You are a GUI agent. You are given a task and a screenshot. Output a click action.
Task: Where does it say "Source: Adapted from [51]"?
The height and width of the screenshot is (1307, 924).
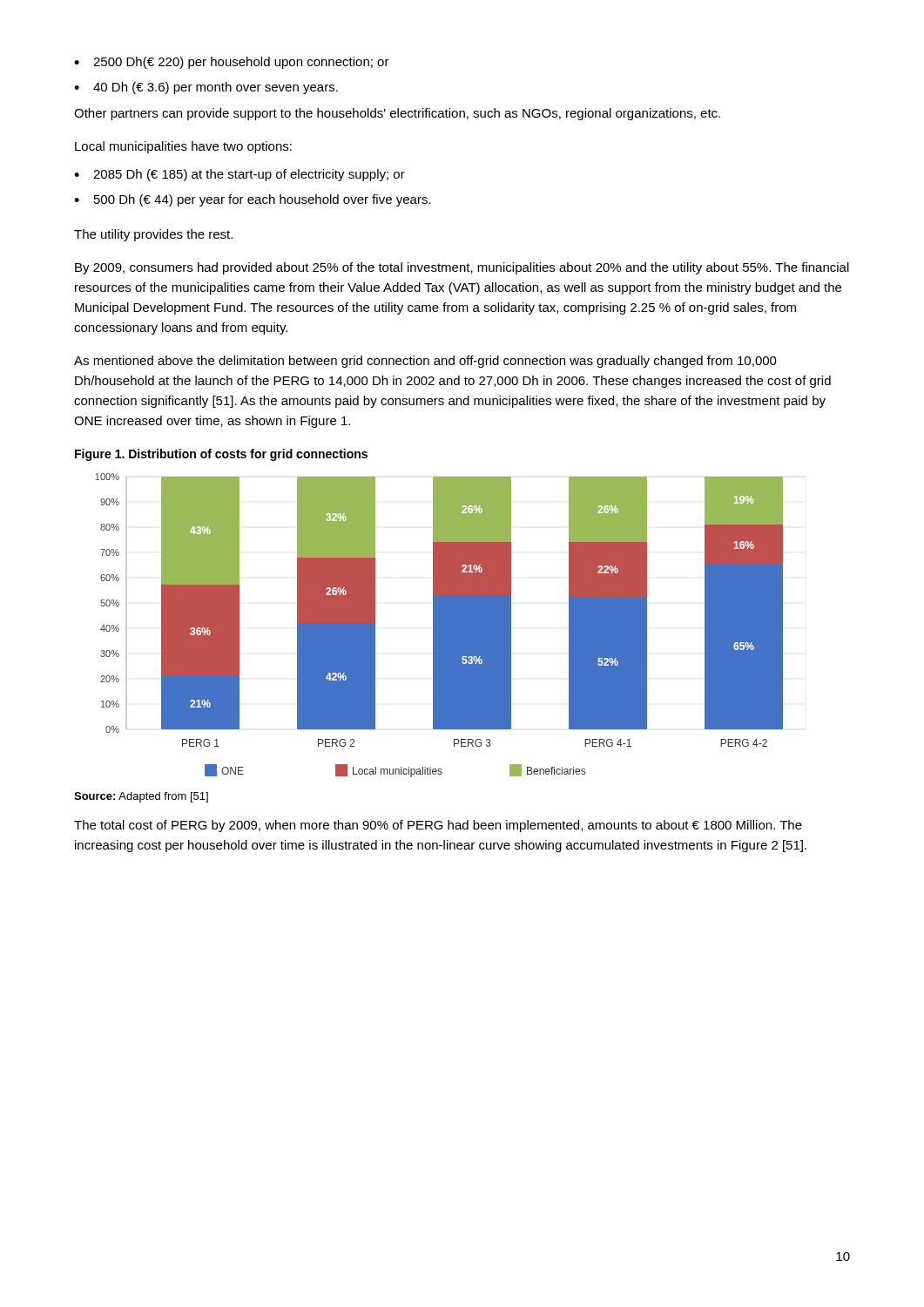[x=141, y=796]
